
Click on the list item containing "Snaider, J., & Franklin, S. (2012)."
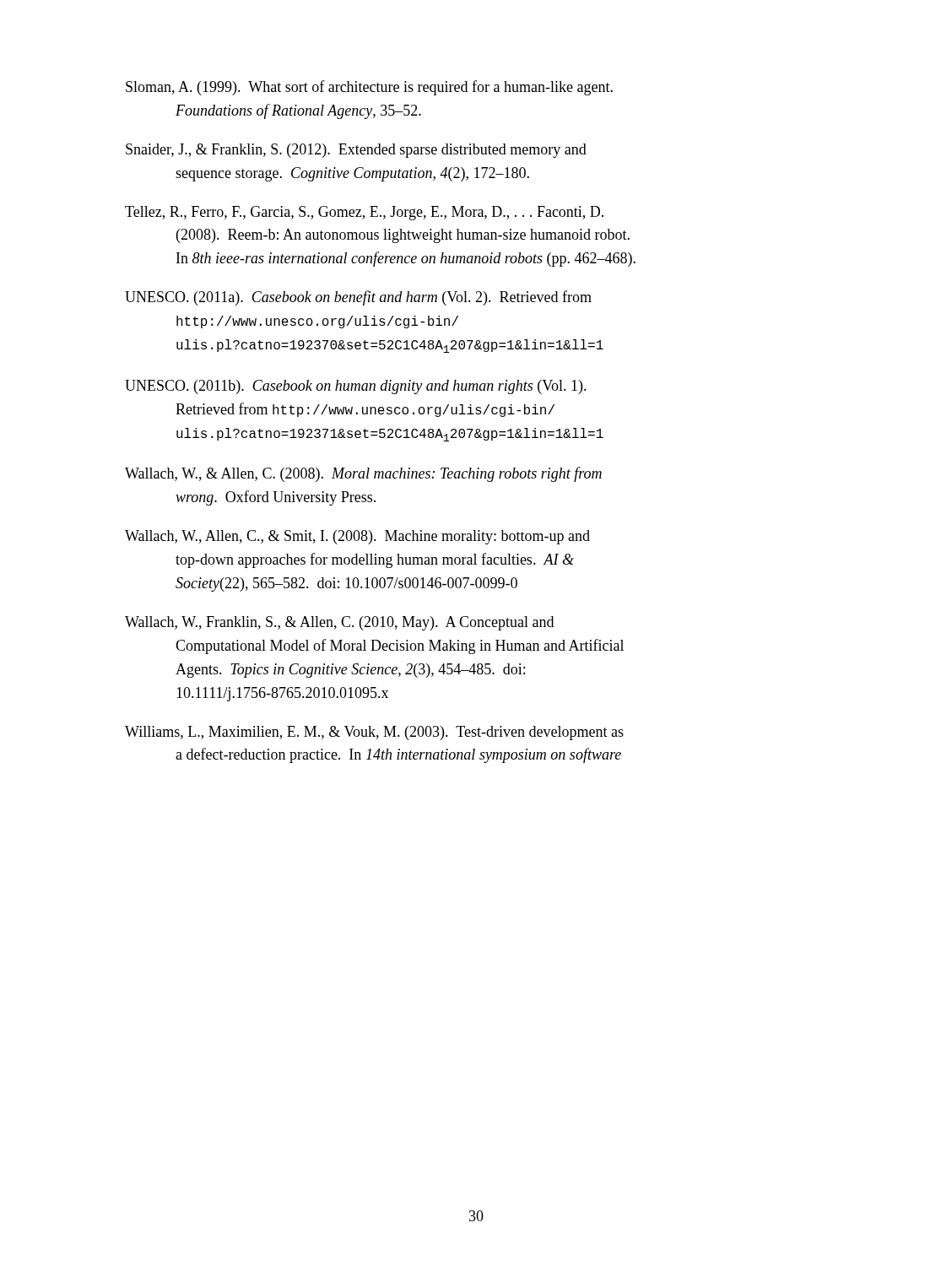pos(476,163)
